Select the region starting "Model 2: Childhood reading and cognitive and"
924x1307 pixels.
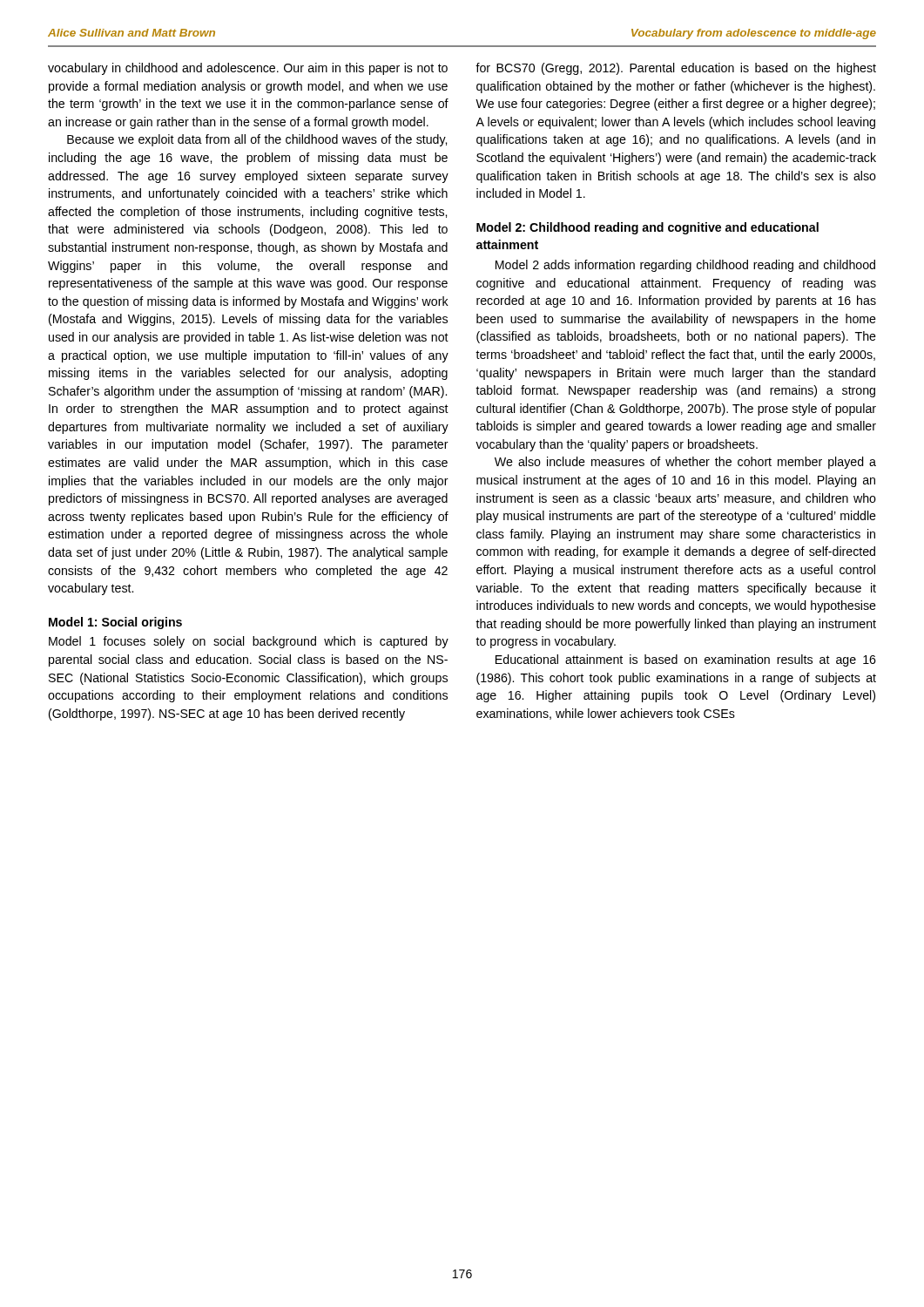coord(648,236)
